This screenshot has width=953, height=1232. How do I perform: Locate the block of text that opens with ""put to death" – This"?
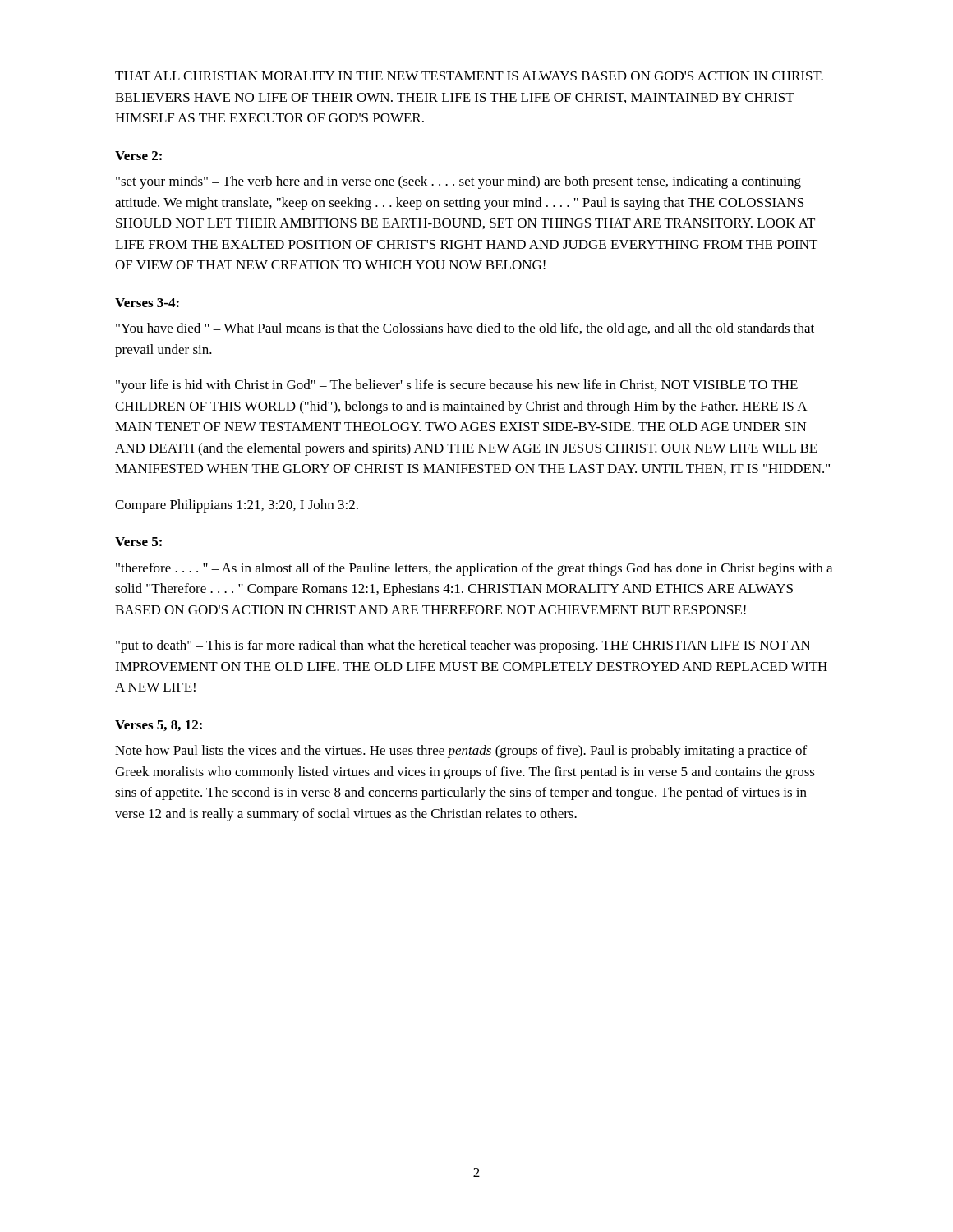tap(476, 666)
